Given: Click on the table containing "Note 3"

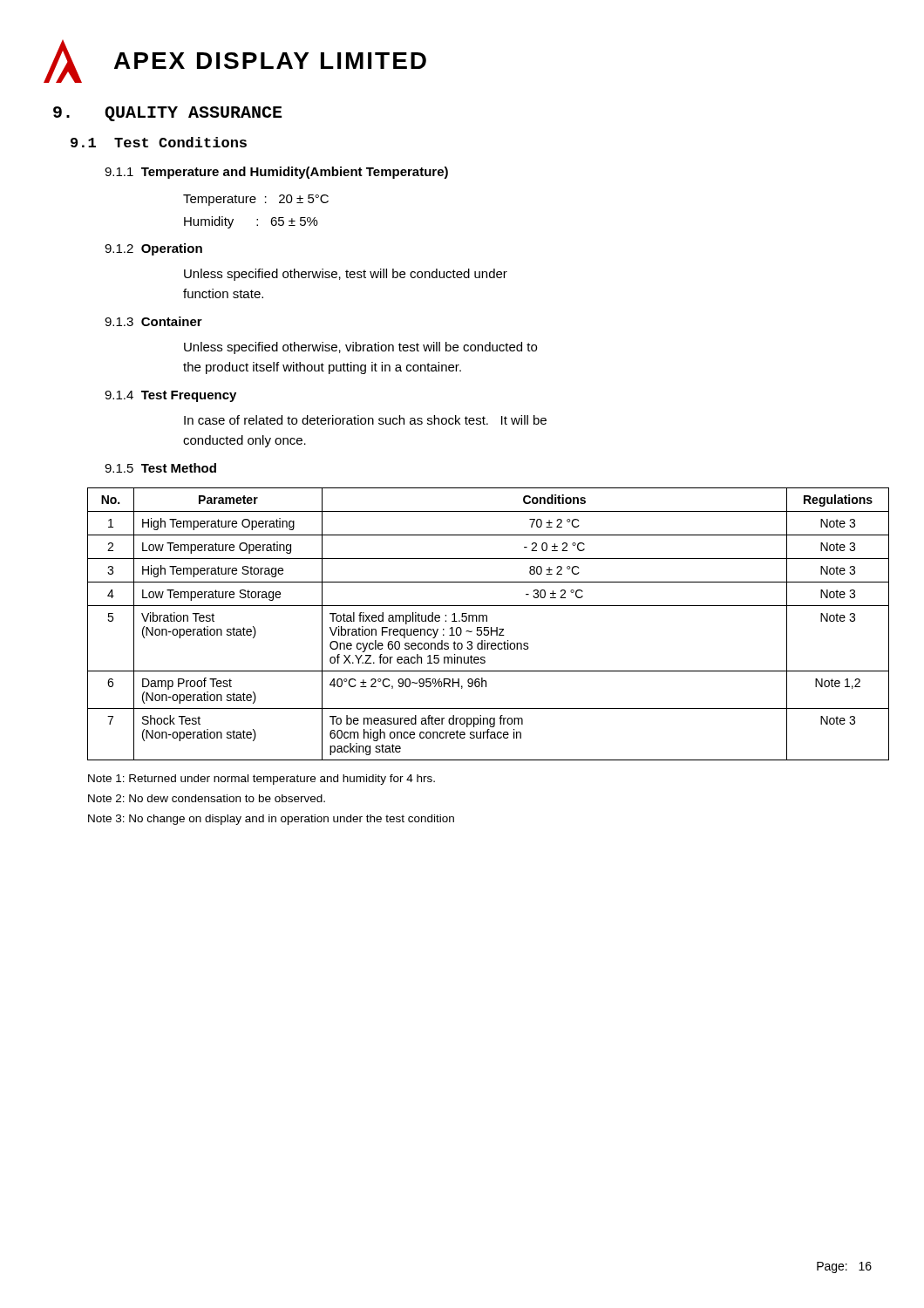Looking at the screenshot, I should pyautogui.click(x=479, y=624).
